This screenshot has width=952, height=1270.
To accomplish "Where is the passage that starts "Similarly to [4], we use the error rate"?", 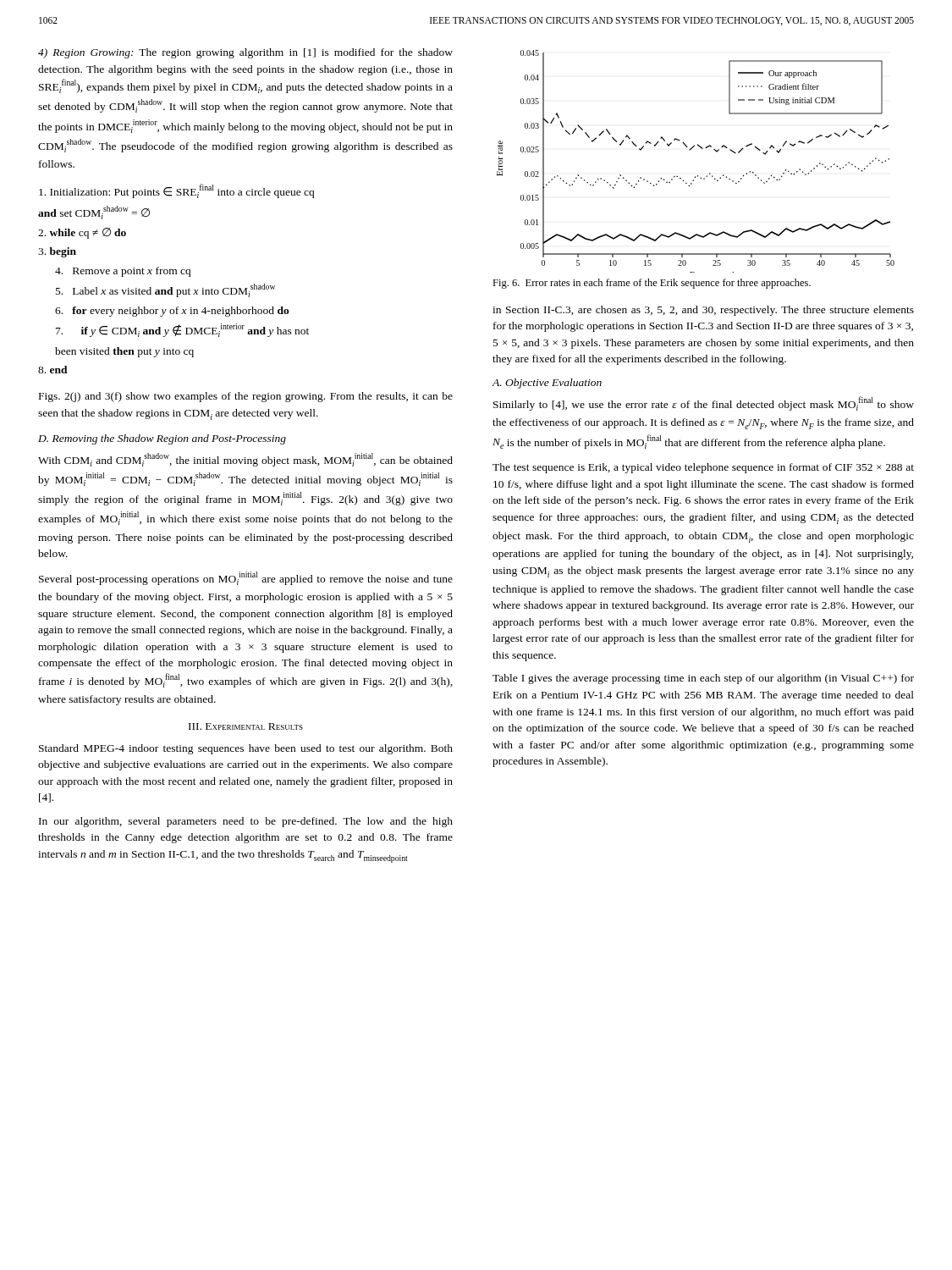I will 703,423.
